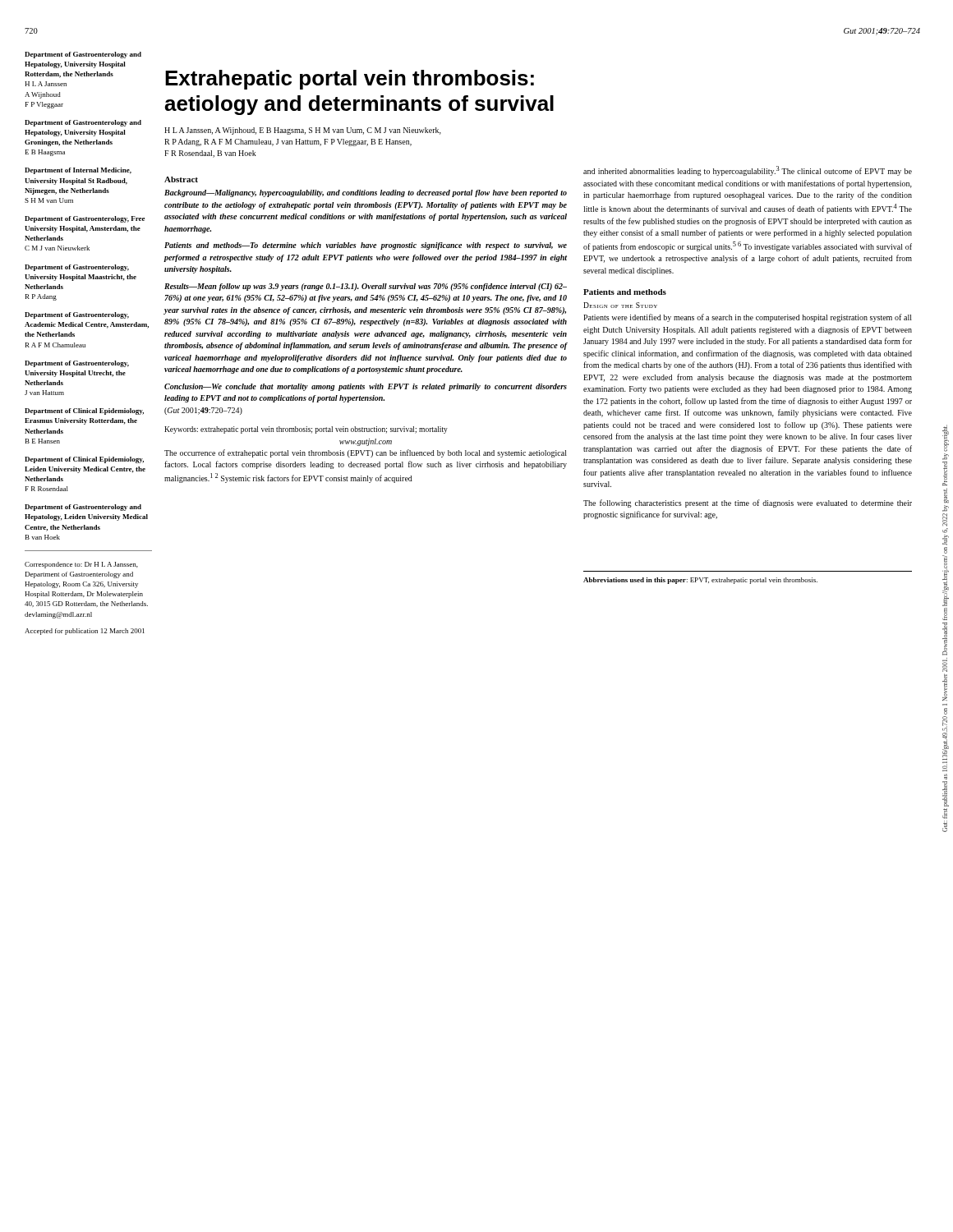The width and height of the screenshot is (953, 1232).
Task: Click the passage that begins "Department of Gastroenterology, University Hospital Utrecht,"
Action: pyautogui.click(x=88, y=378)
